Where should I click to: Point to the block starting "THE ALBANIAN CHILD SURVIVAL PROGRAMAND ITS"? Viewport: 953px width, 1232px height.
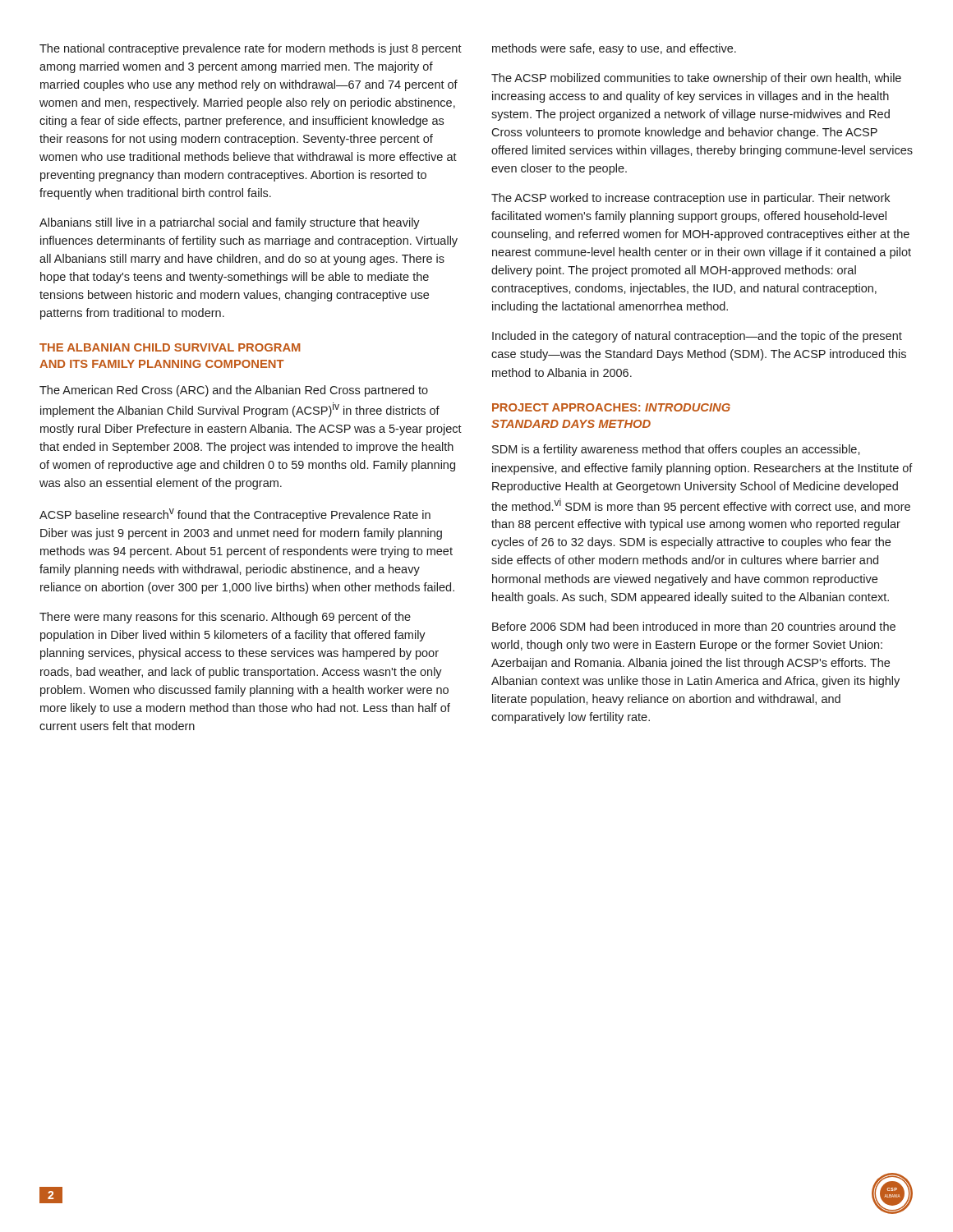click(170, 356)
